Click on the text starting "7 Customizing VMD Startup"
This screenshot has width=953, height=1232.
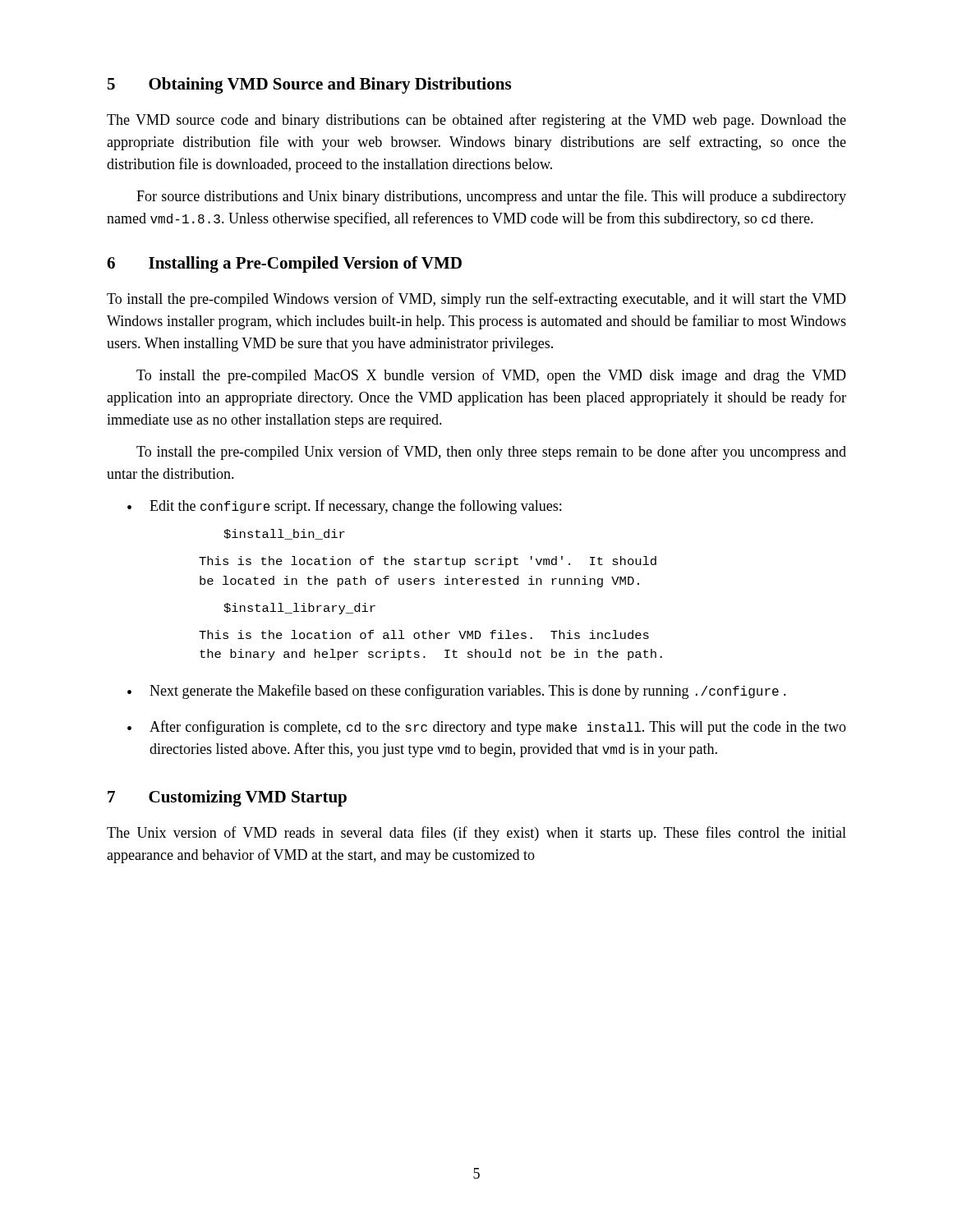click(x=227, y=798)
